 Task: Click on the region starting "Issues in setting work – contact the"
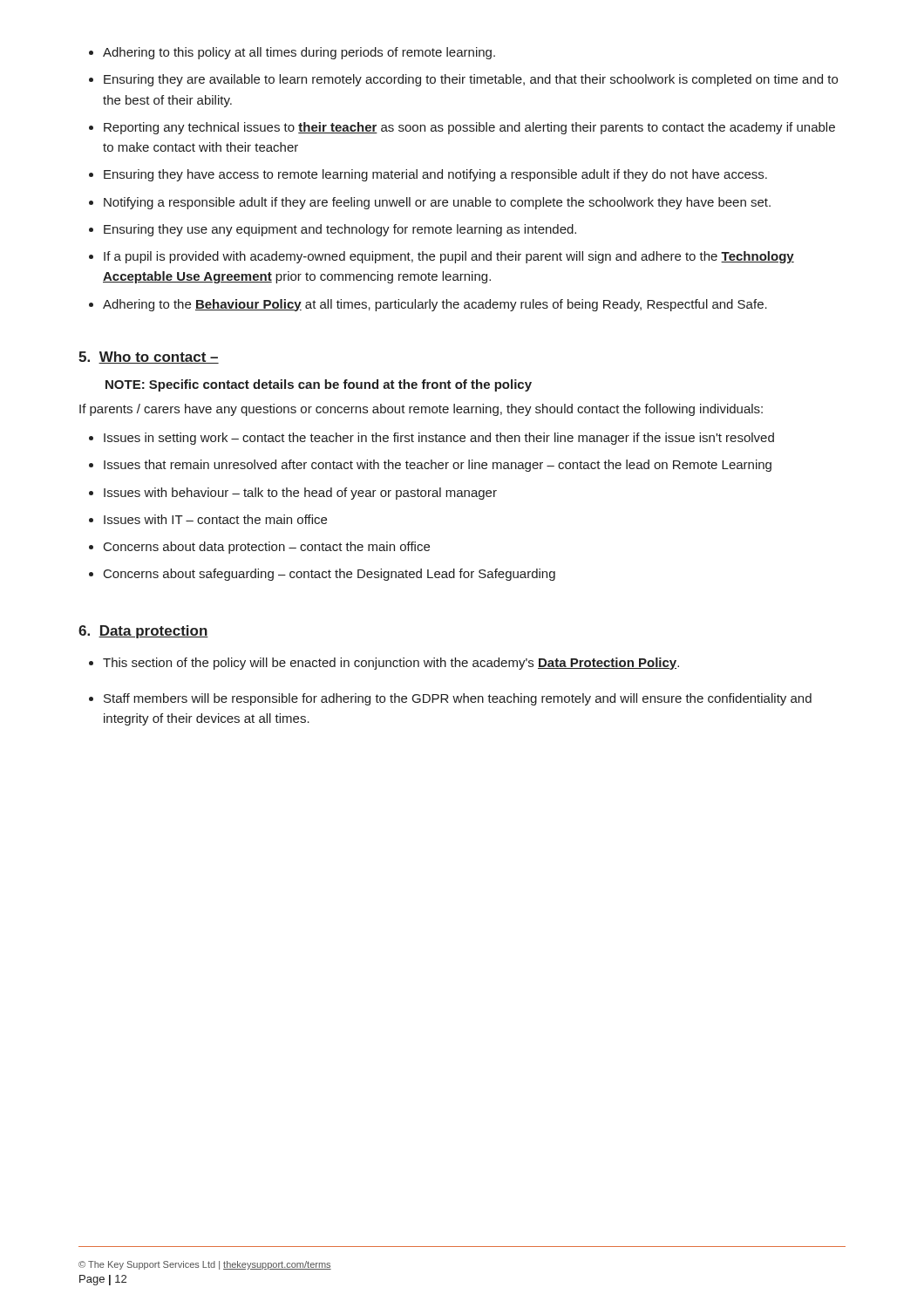(474, 437)
